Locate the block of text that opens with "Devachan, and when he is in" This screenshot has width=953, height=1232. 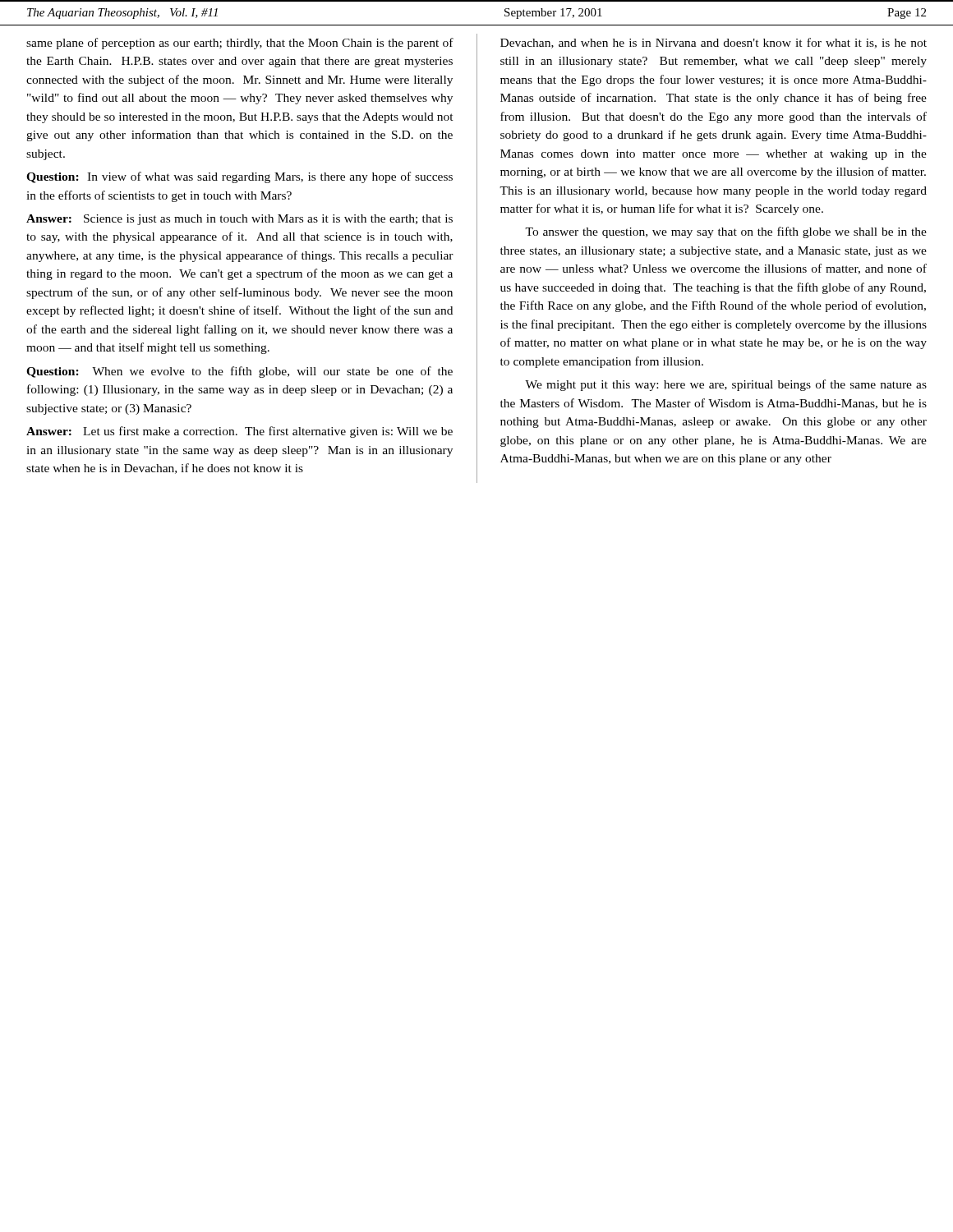(713, 125)
